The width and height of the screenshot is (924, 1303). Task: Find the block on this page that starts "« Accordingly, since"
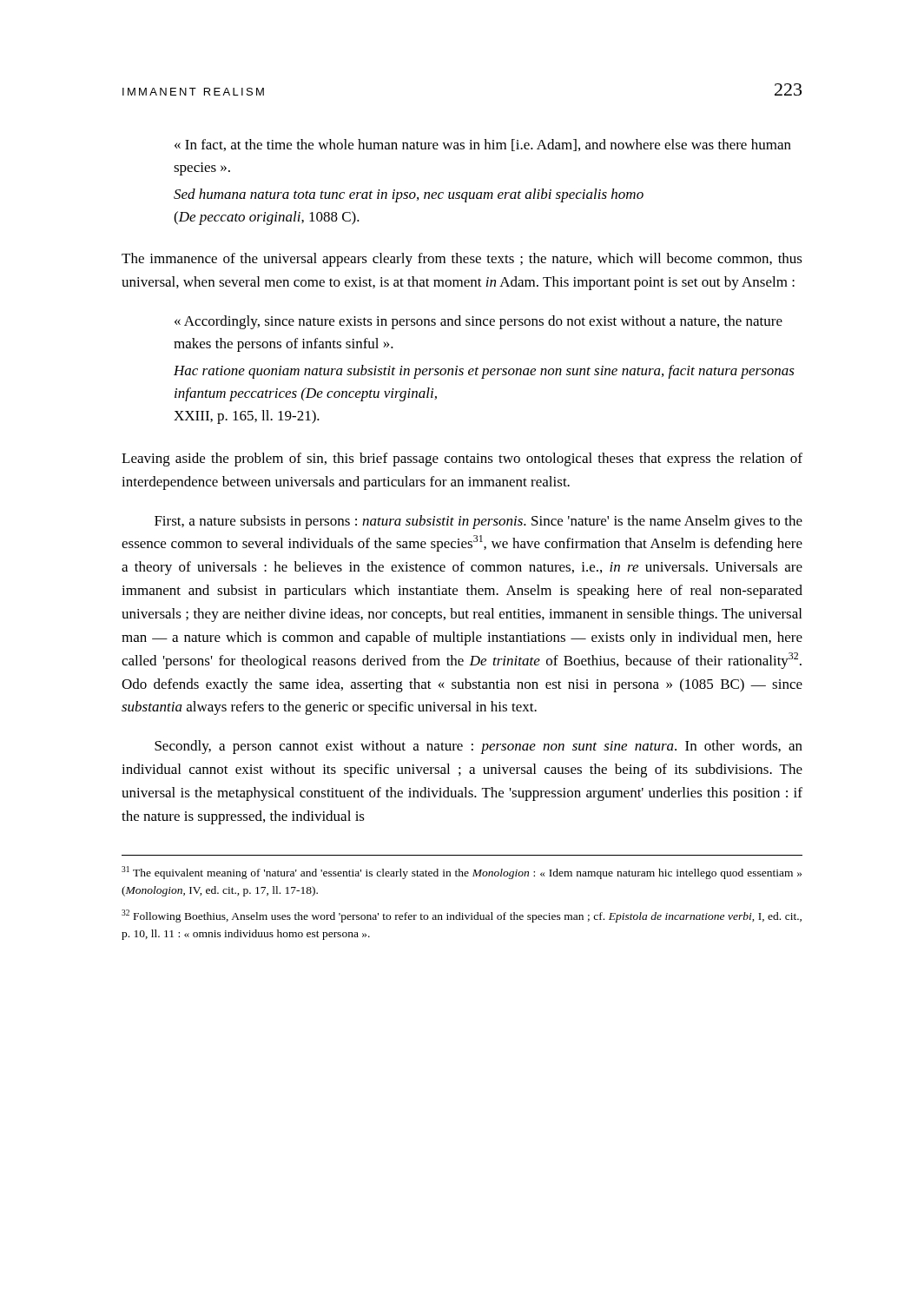[488, 369]
